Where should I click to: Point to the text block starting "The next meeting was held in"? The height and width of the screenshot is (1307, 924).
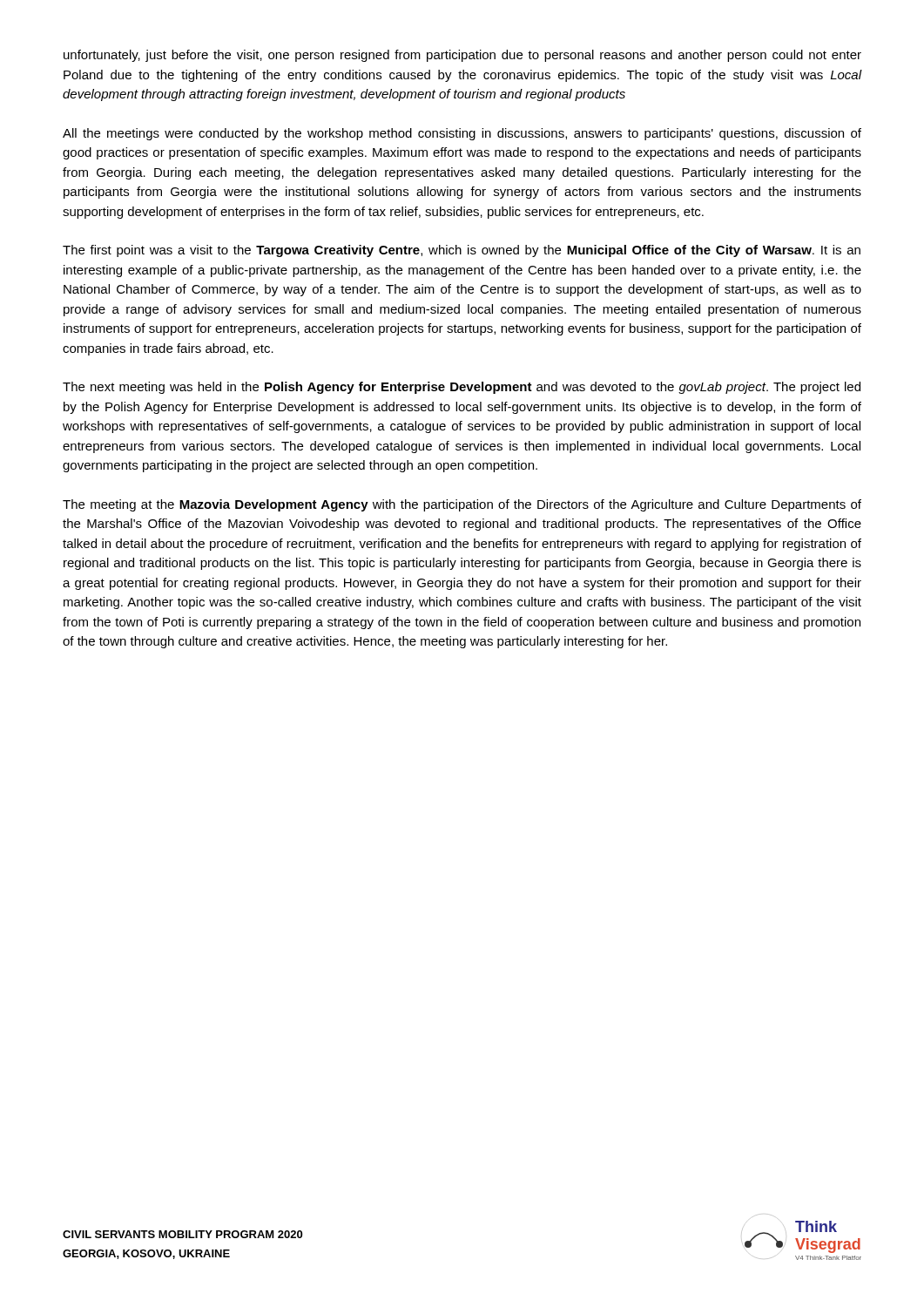tap(462, 426)
